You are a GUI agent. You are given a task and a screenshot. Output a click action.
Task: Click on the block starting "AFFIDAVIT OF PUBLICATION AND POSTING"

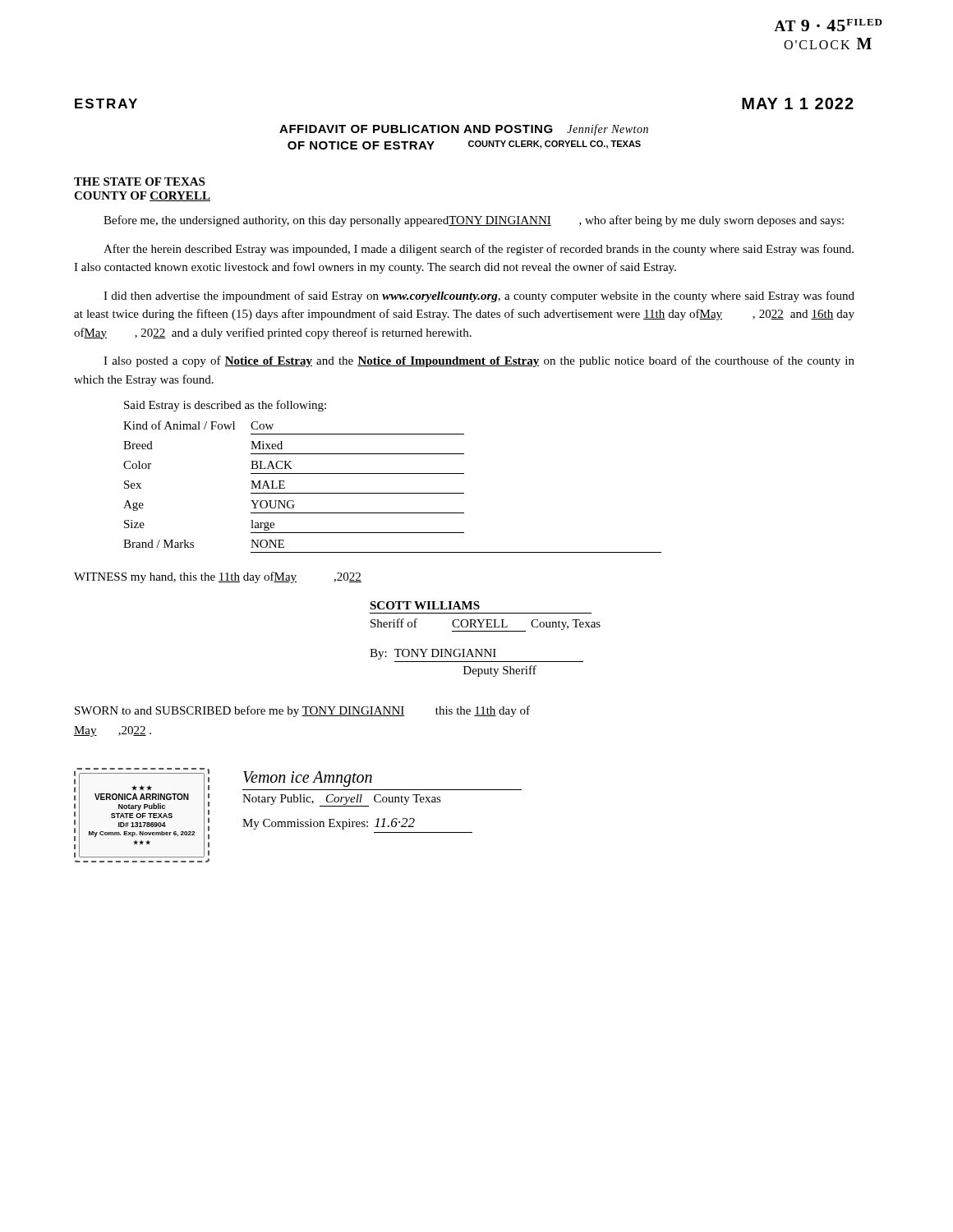pyautogui.click(x=464, y=129)
